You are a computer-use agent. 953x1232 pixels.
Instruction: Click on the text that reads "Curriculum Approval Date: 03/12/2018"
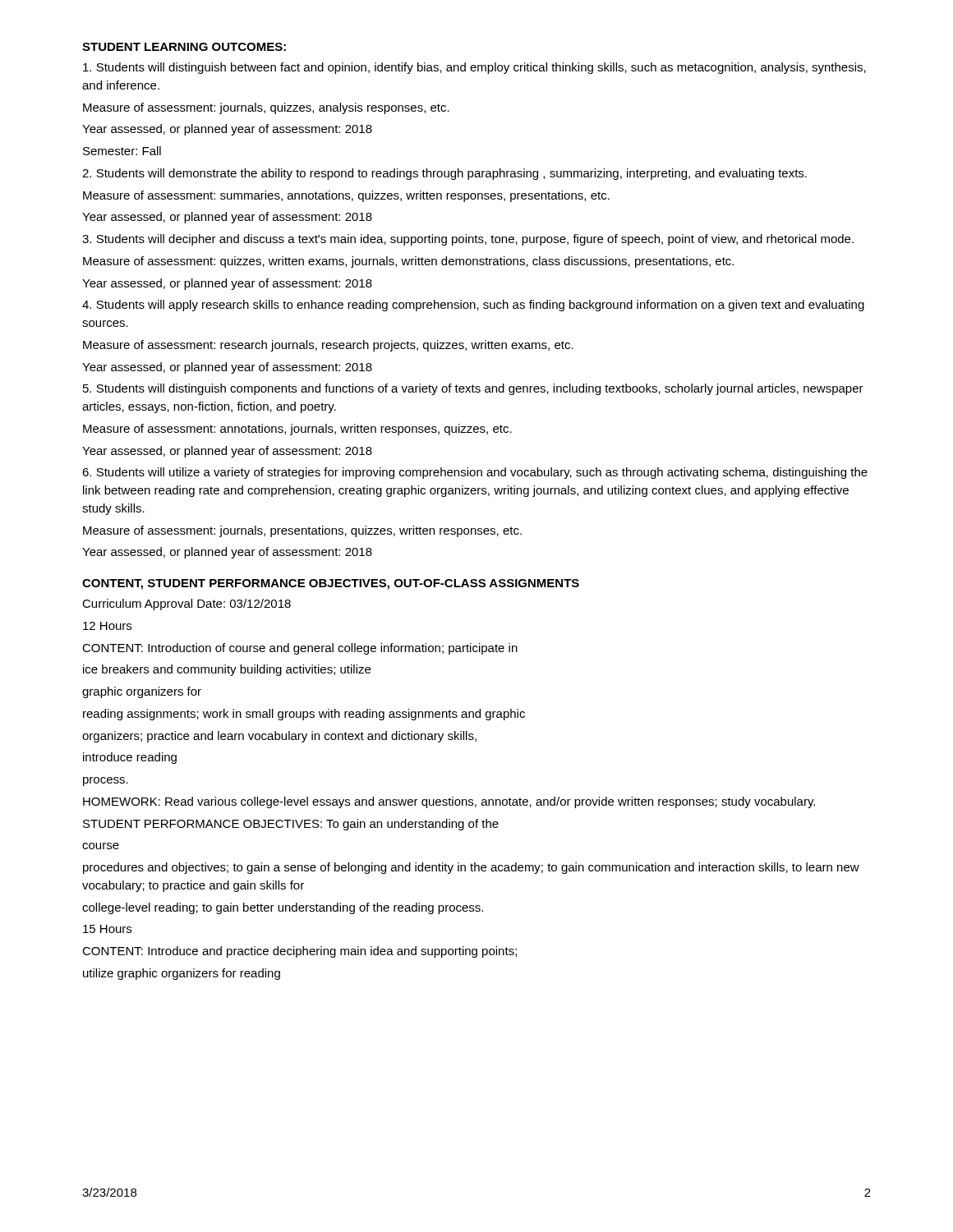(x=187, y=603)
